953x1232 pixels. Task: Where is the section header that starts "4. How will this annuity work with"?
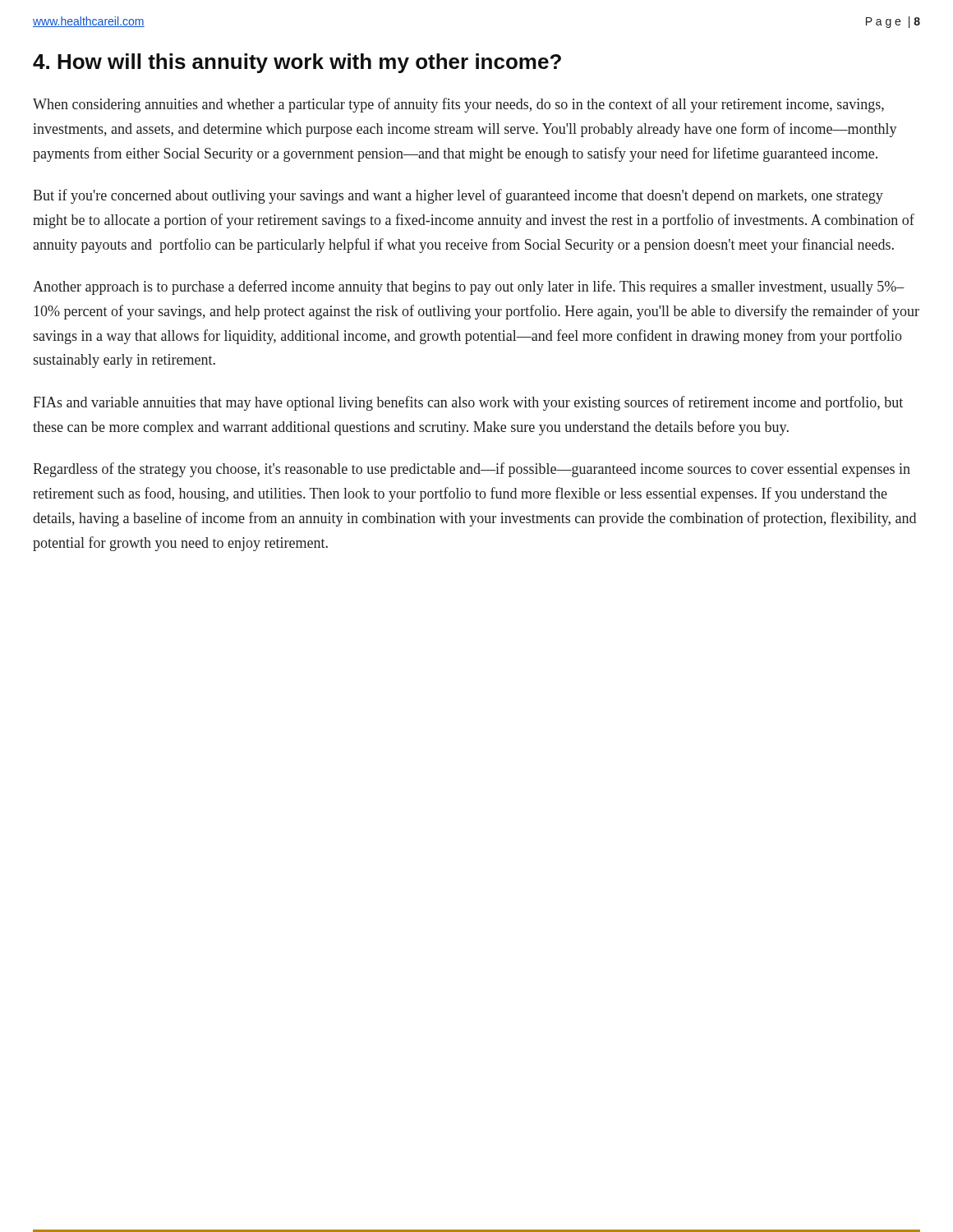click(476, 62)
